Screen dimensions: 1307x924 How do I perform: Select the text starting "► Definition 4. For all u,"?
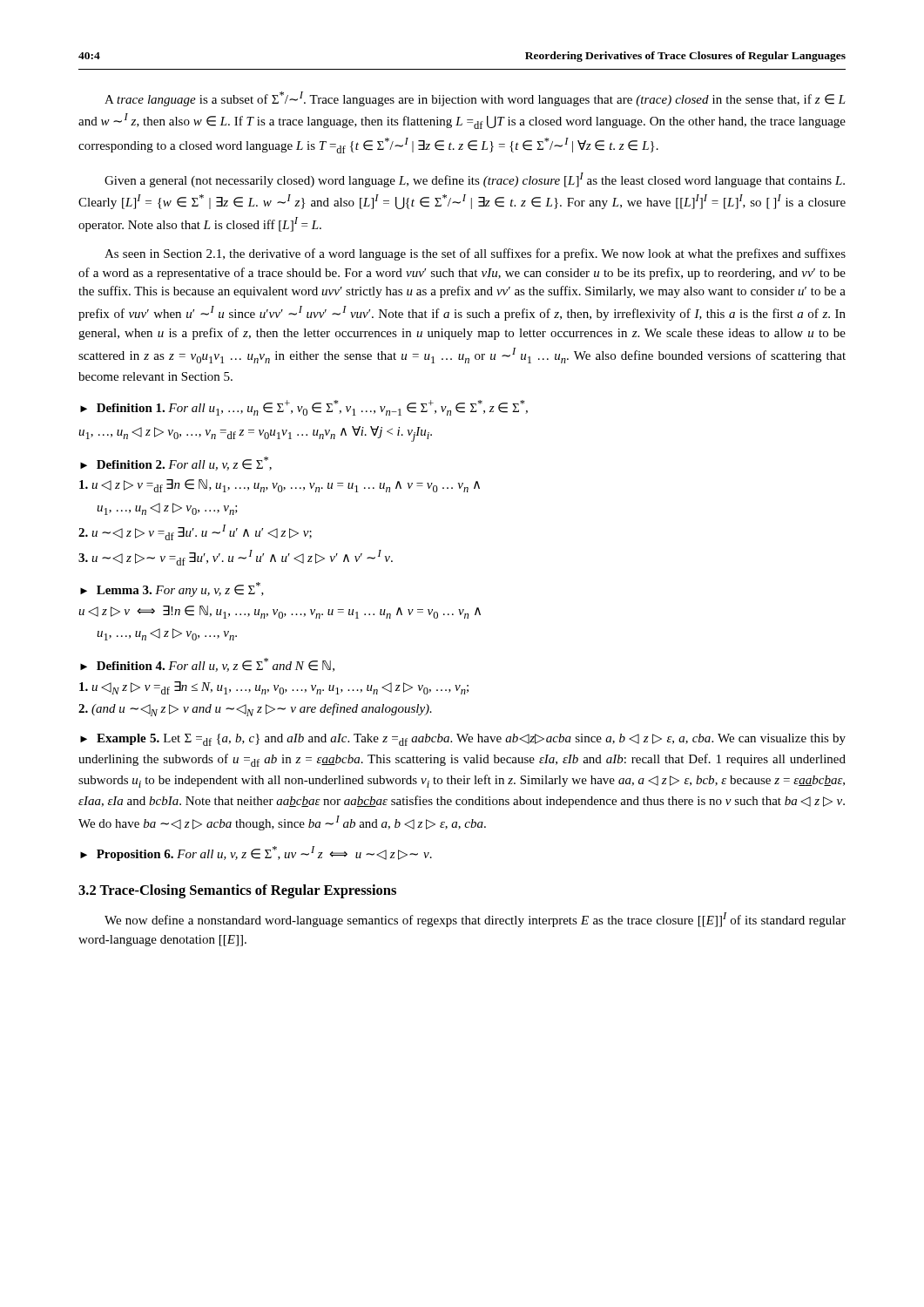point(462,687)
